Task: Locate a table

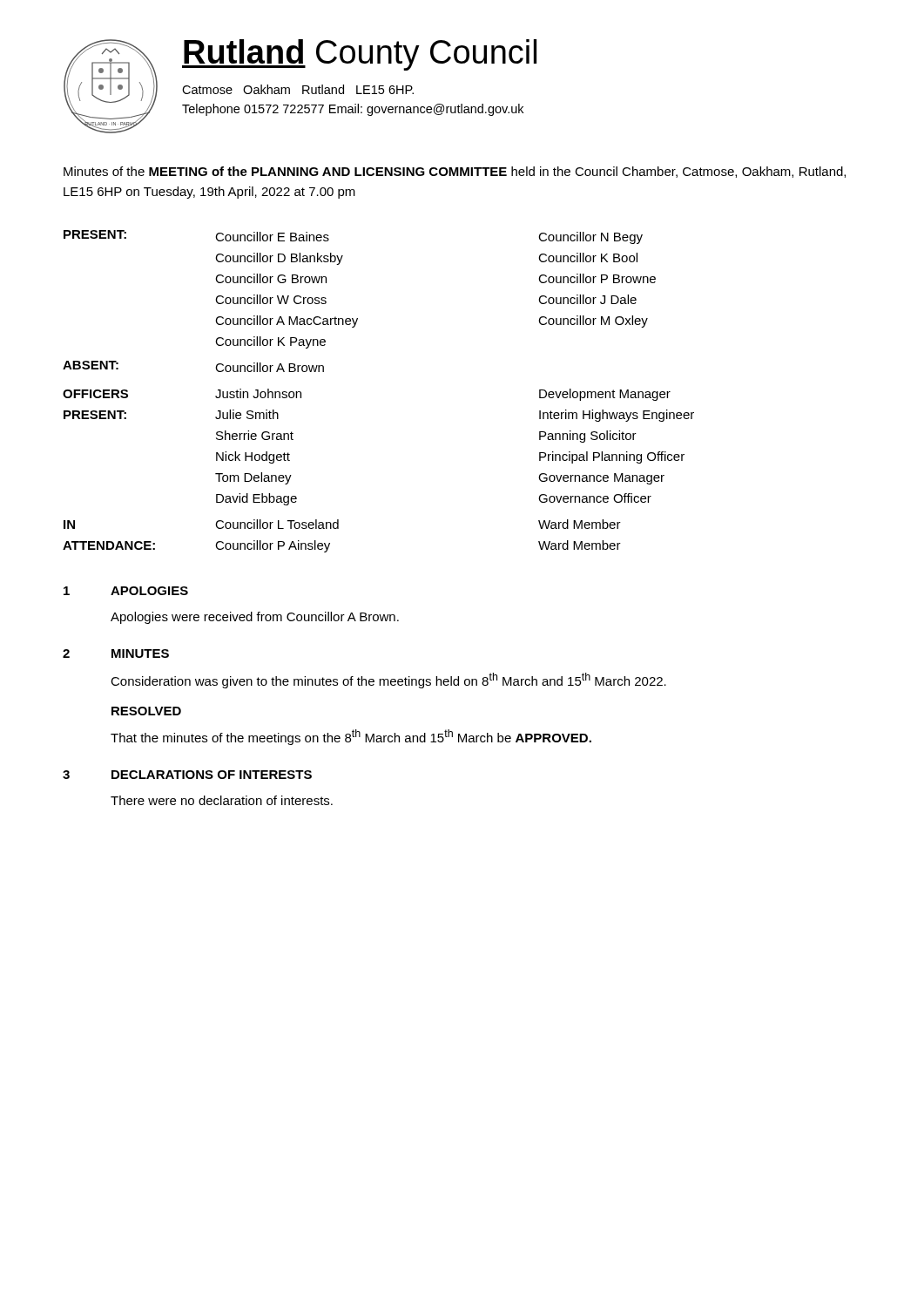Action: click(x=462, y=391)
